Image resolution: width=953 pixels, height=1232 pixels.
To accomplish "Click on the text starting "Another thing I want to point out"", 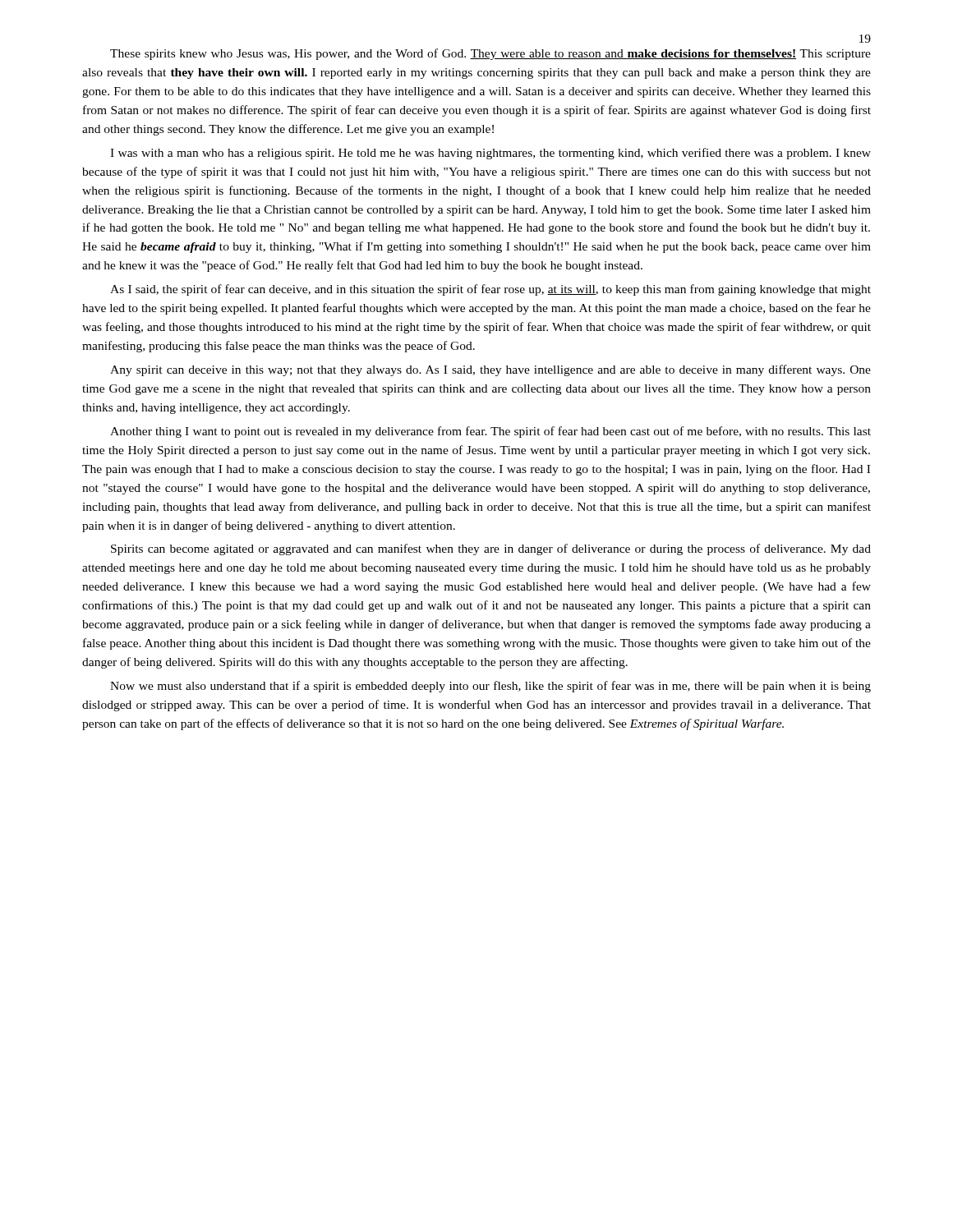I will [x=476, y=479].
